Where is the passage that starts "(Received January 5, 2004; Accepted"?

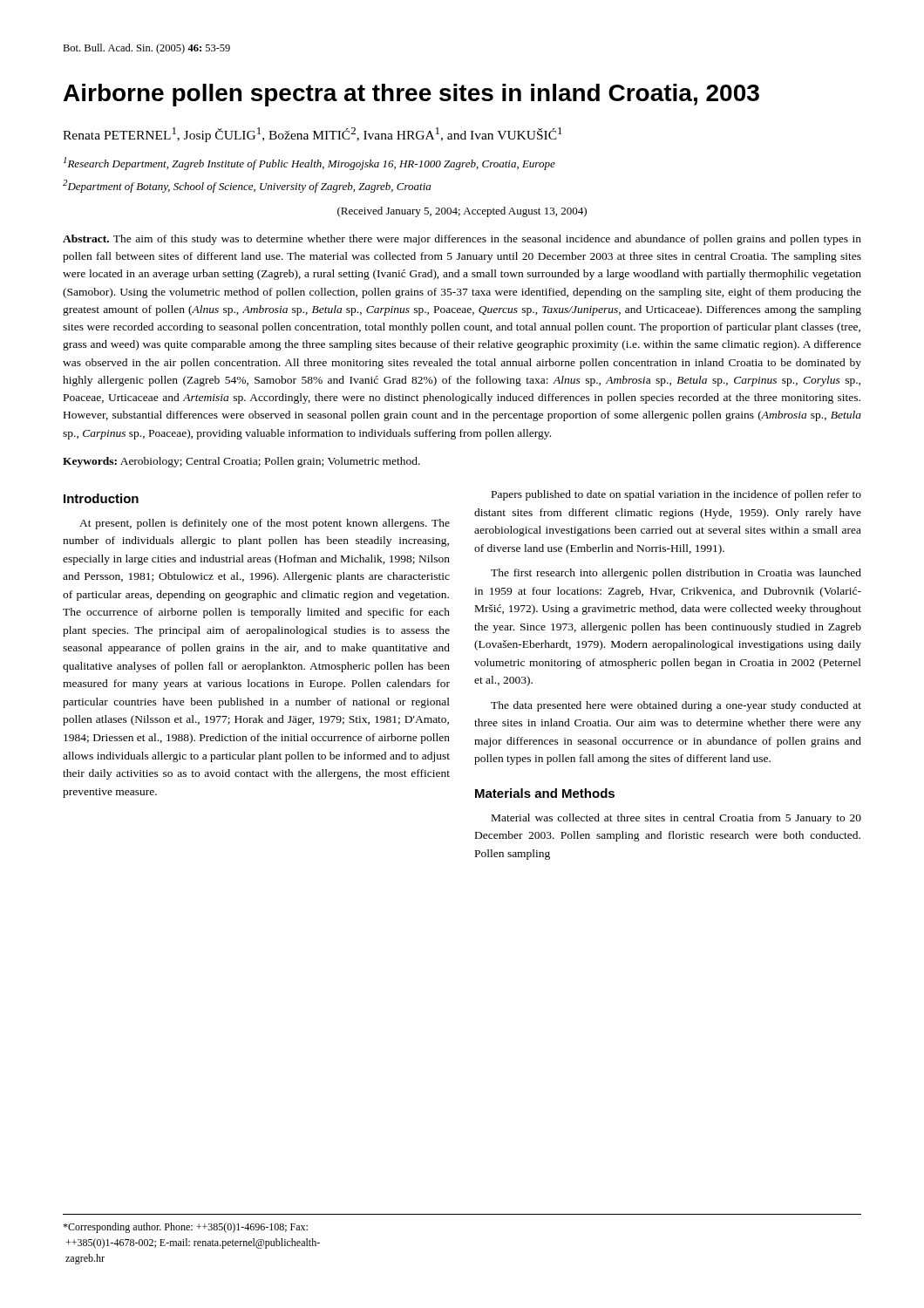[462, 210]
